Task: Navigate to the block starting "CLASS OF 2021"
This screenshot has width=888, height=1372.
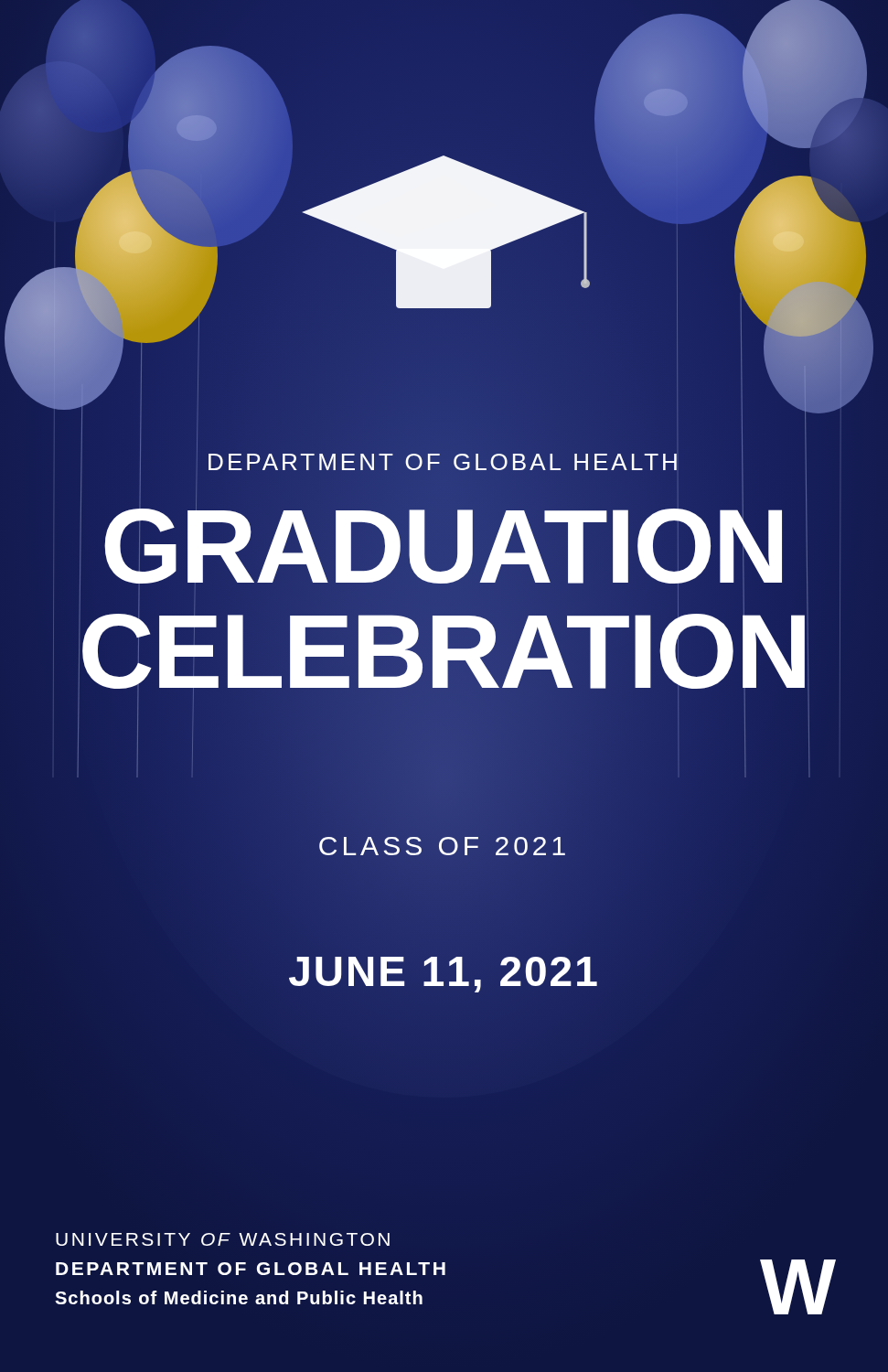Action: tap(444, 846)
